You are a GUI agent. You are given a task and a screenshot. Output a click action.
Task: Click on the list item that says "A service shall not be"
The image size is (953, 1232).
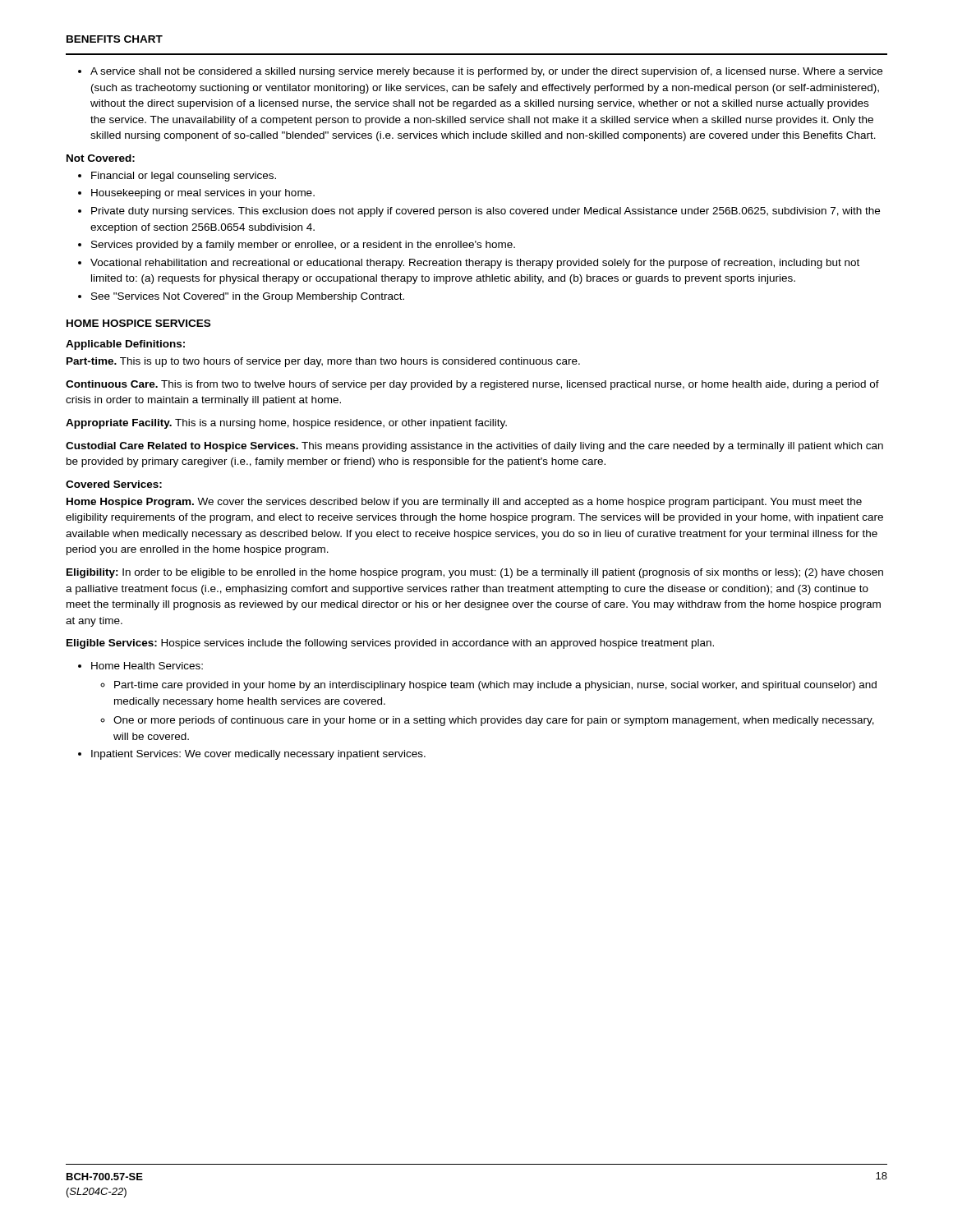[476, 103]
